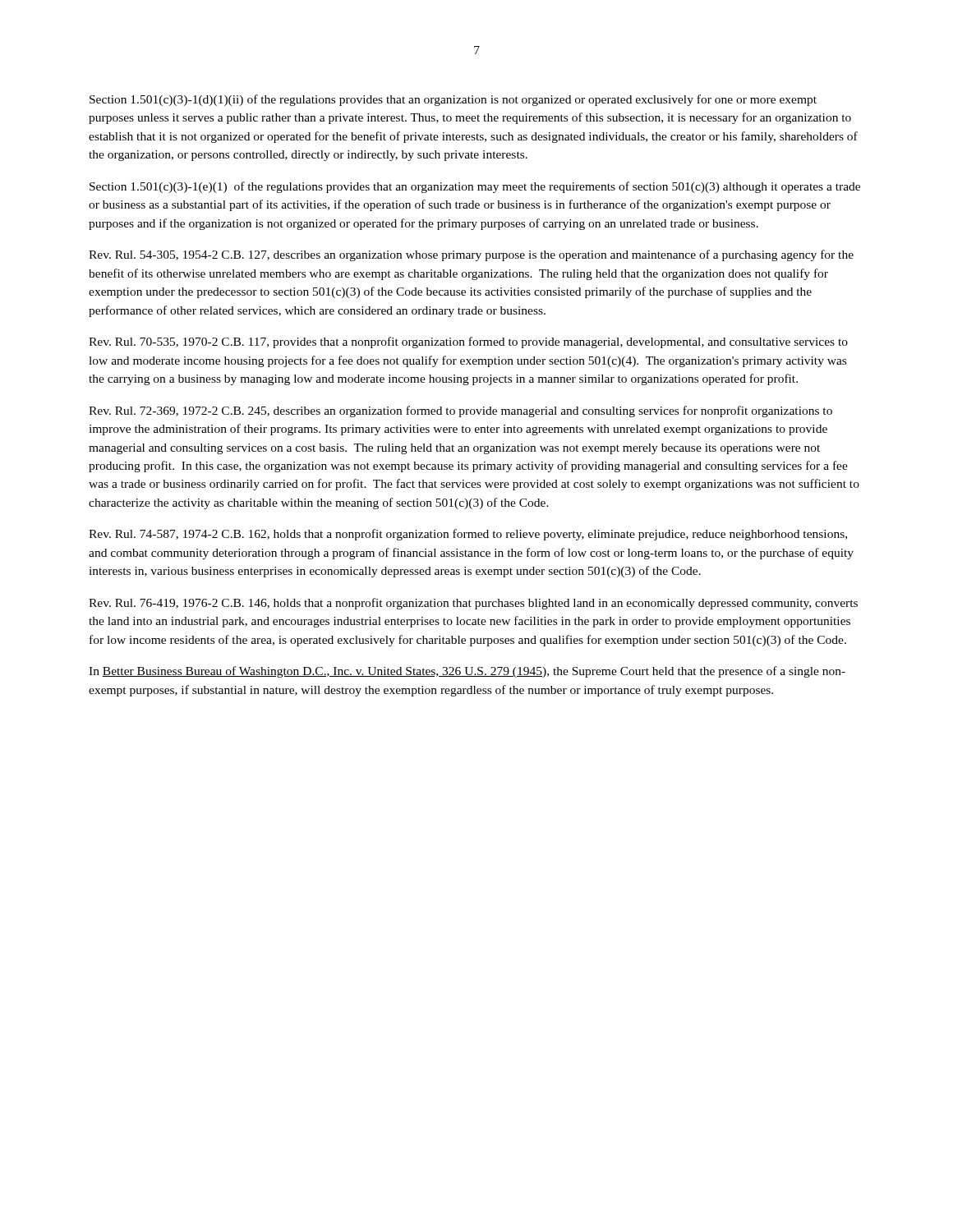This screenshot has width=953, height=1232.
Task: Click on the text block that reads "Rev. Rul. 74-587, 1974-2"
Action: coord(471,552)
